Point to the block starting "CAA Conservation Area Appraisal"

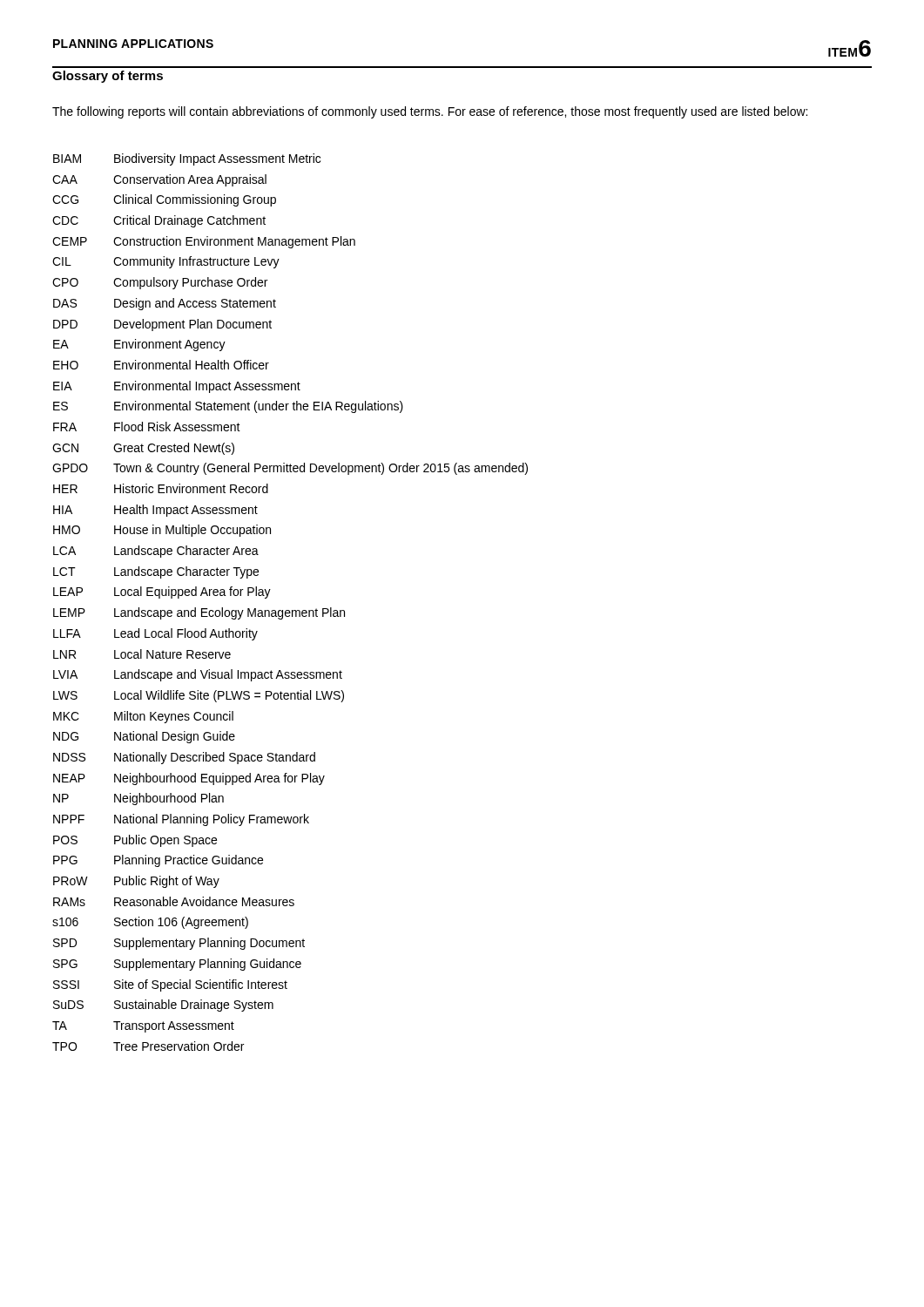click(159, 180)
